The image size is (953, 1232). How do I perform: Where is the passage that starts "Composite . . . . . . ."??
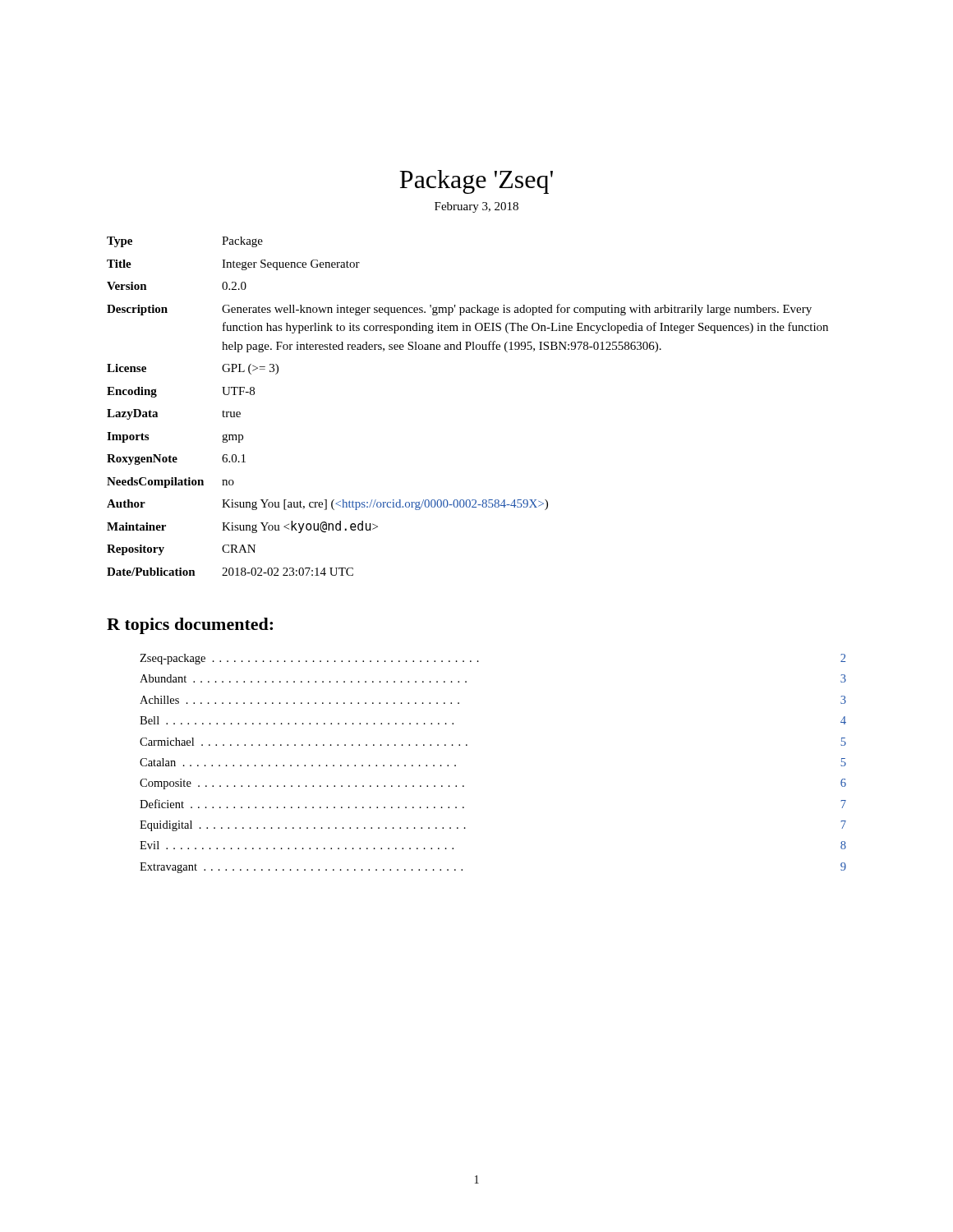click(x=170, y=784)
